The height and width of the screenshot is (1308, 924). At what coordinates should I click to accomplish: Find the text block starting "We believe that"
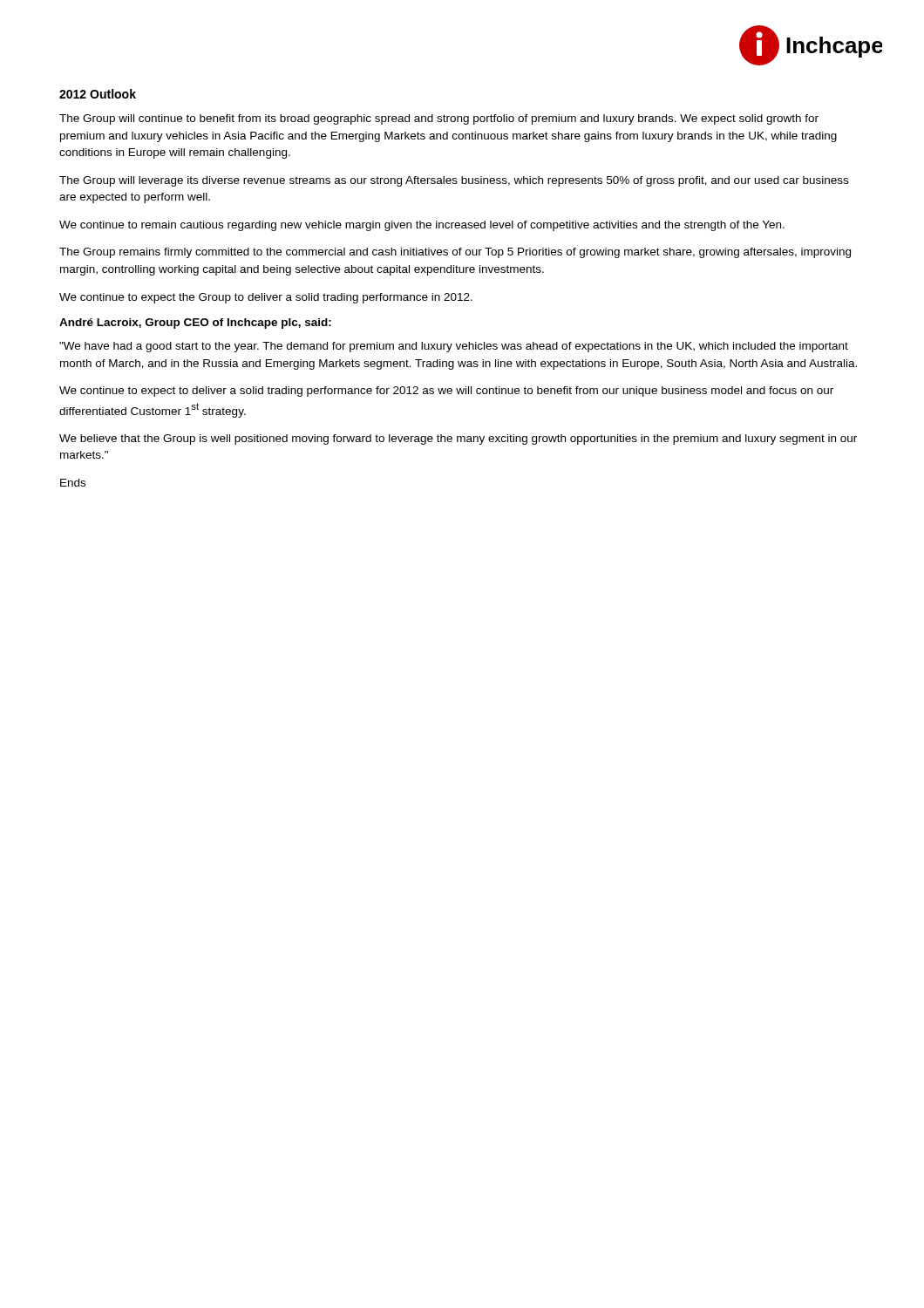point(458,447)
